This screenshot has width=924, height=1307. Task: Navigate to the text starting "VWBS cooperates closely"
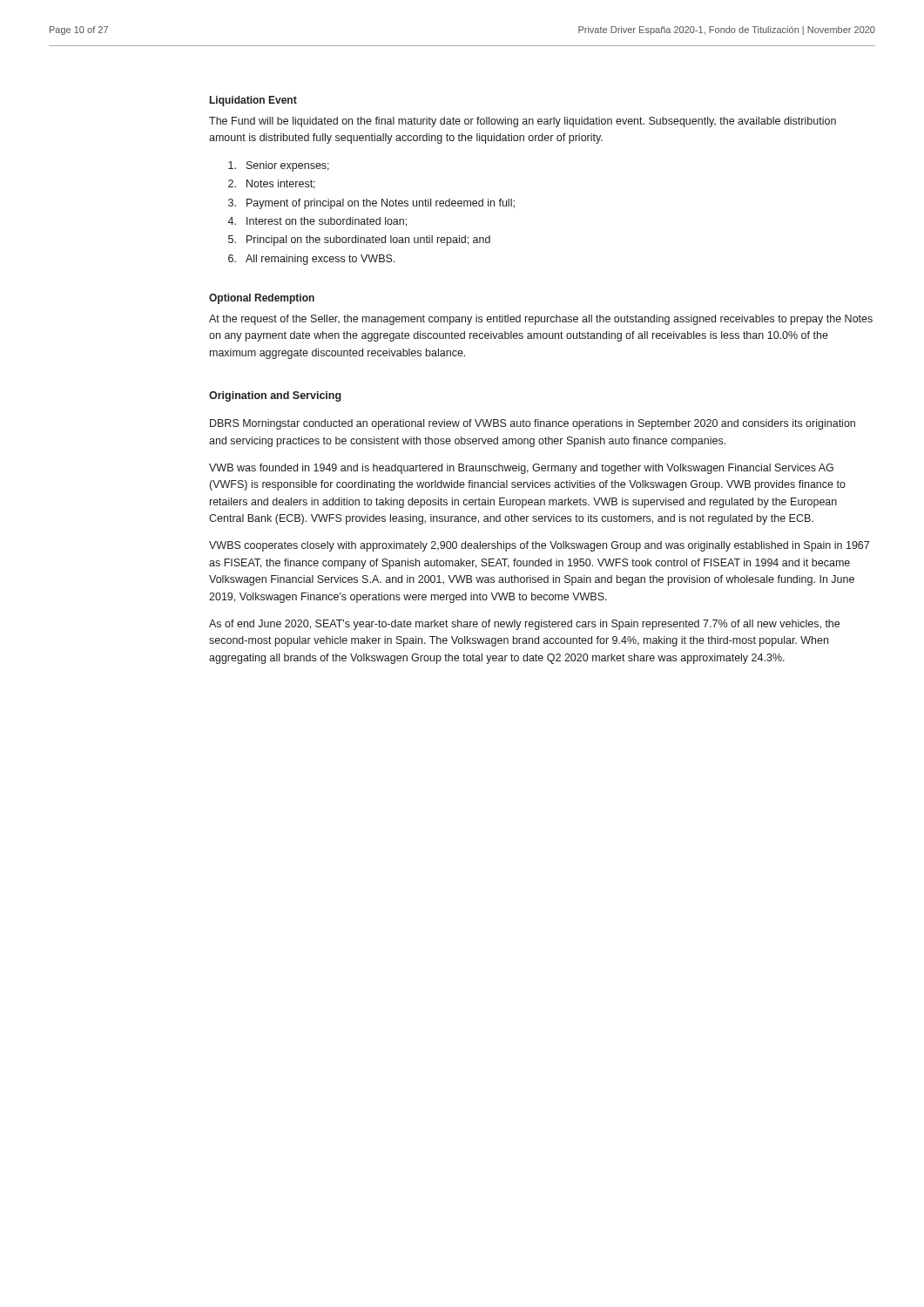(539, 571)
